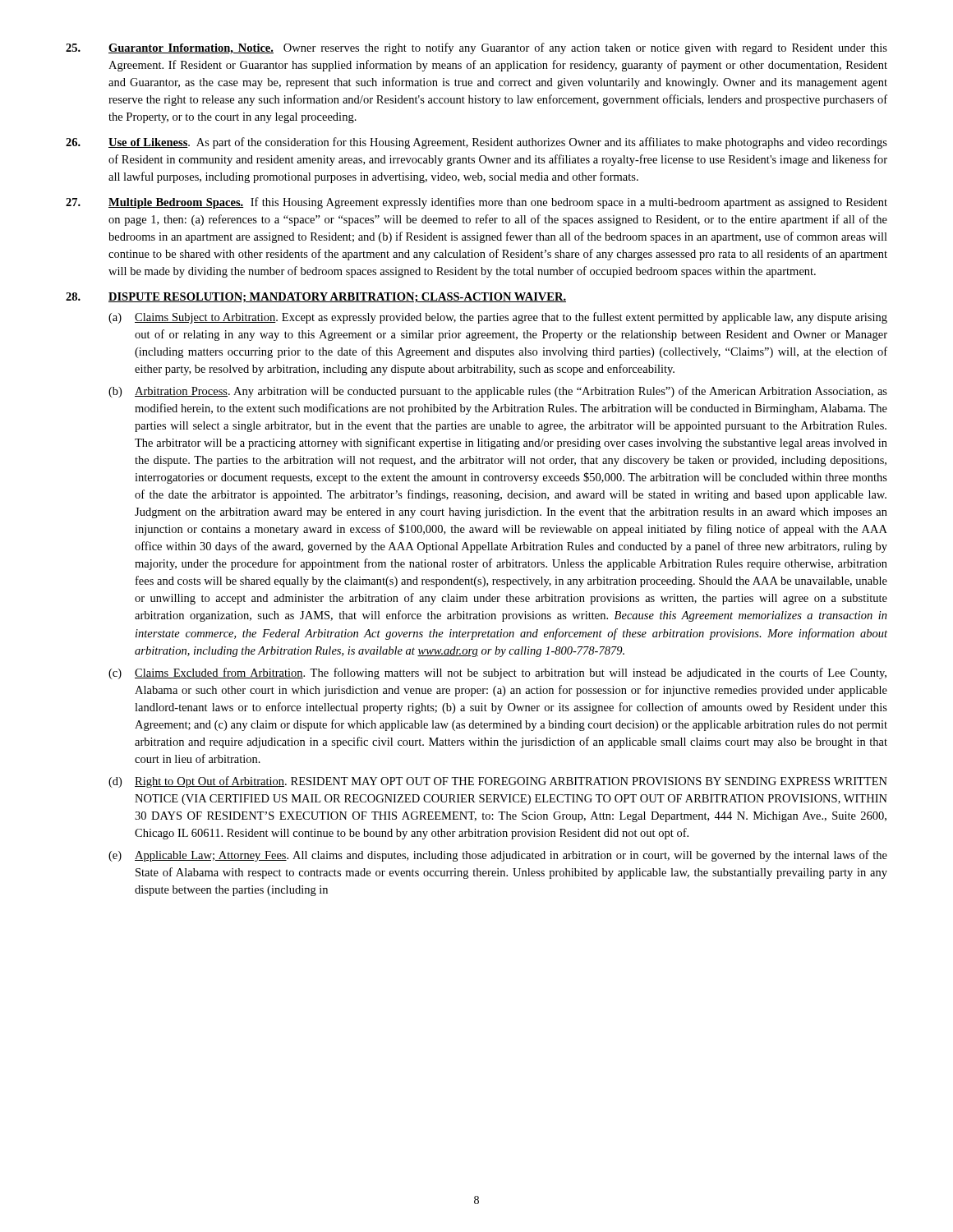Point to the text starting "27. Multiple Bedroom Spaces."
The image size is (953, 1232).
pyautogui.click(x=476, y=237)
